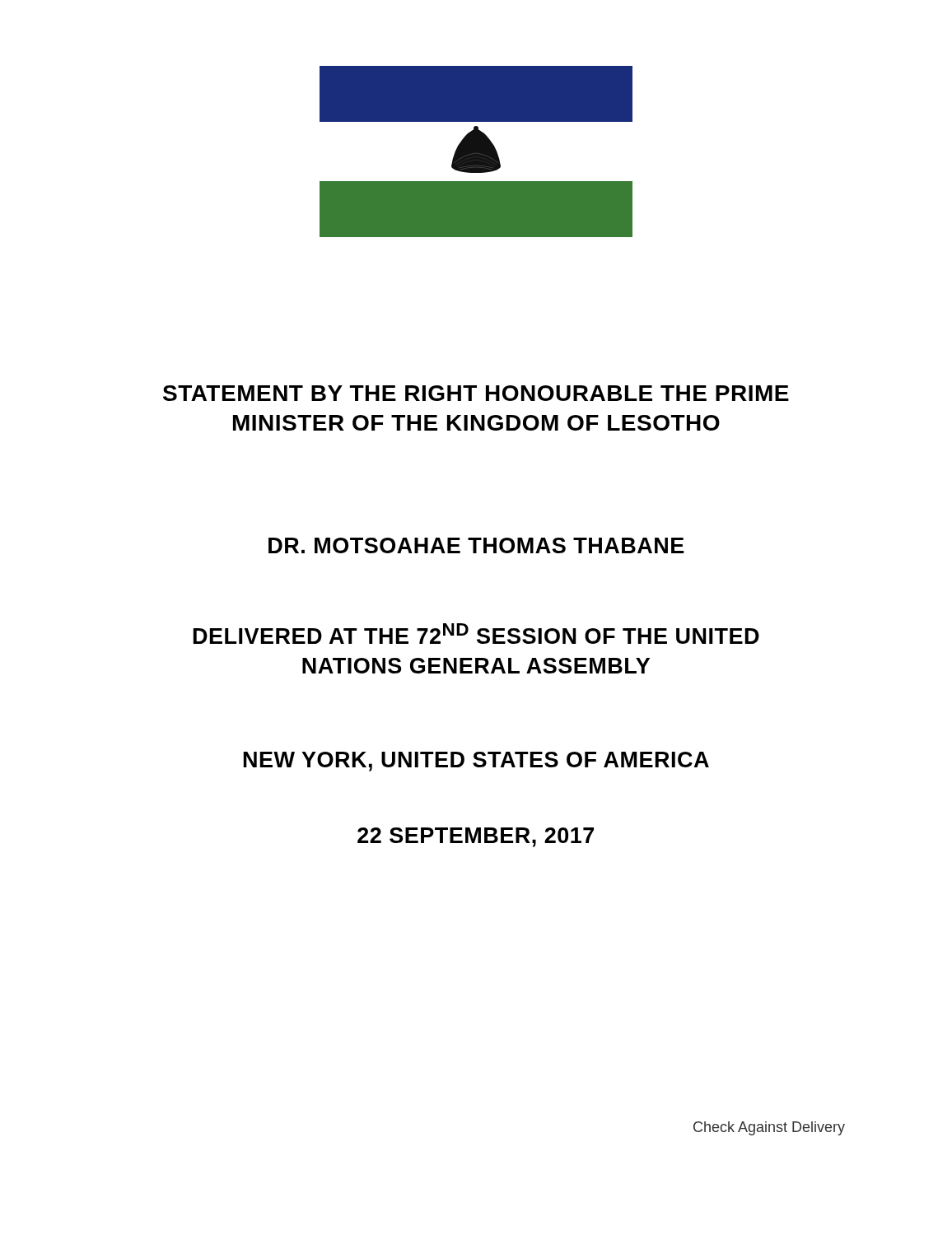Image resolution: width=952 pixels, height=1235 pixels.
Task: Select the illustration
Action: [476, 151]
